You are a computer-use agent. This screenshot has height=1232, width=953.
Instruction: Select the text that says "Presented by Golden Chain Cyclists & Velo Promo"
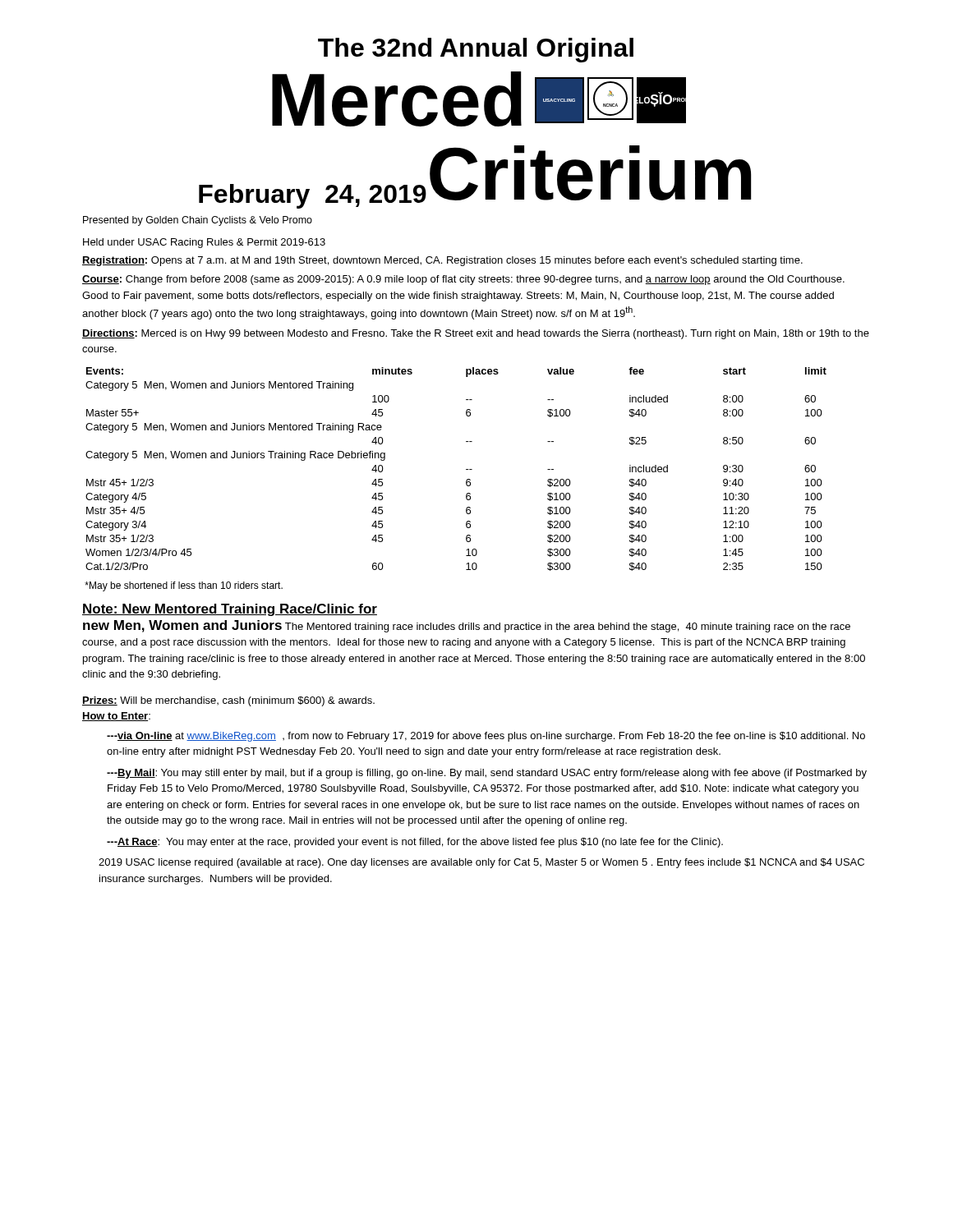pos(197,220)
